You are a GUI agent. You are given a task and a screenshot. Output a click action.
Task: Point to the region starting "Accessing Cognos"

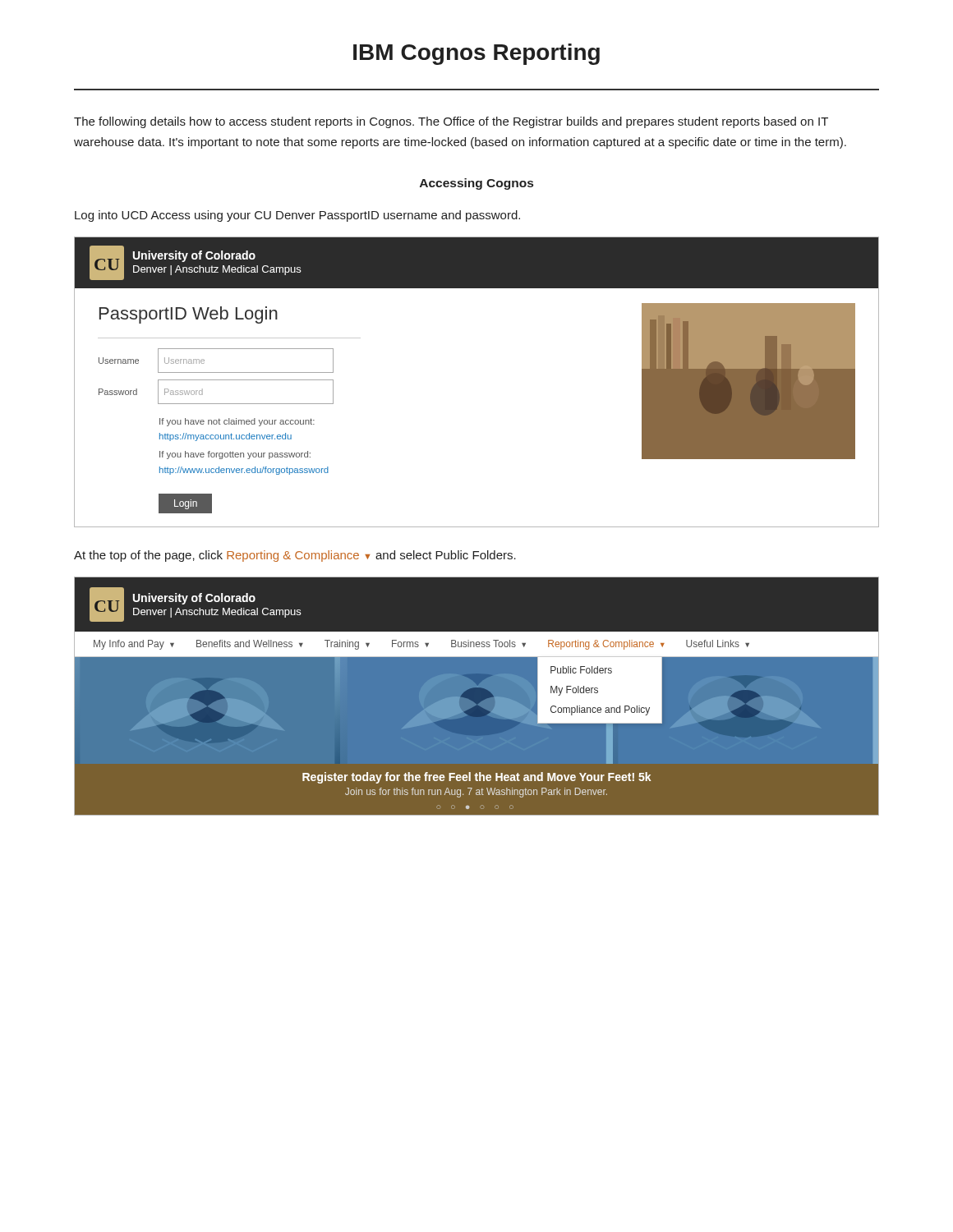point(476,182)
